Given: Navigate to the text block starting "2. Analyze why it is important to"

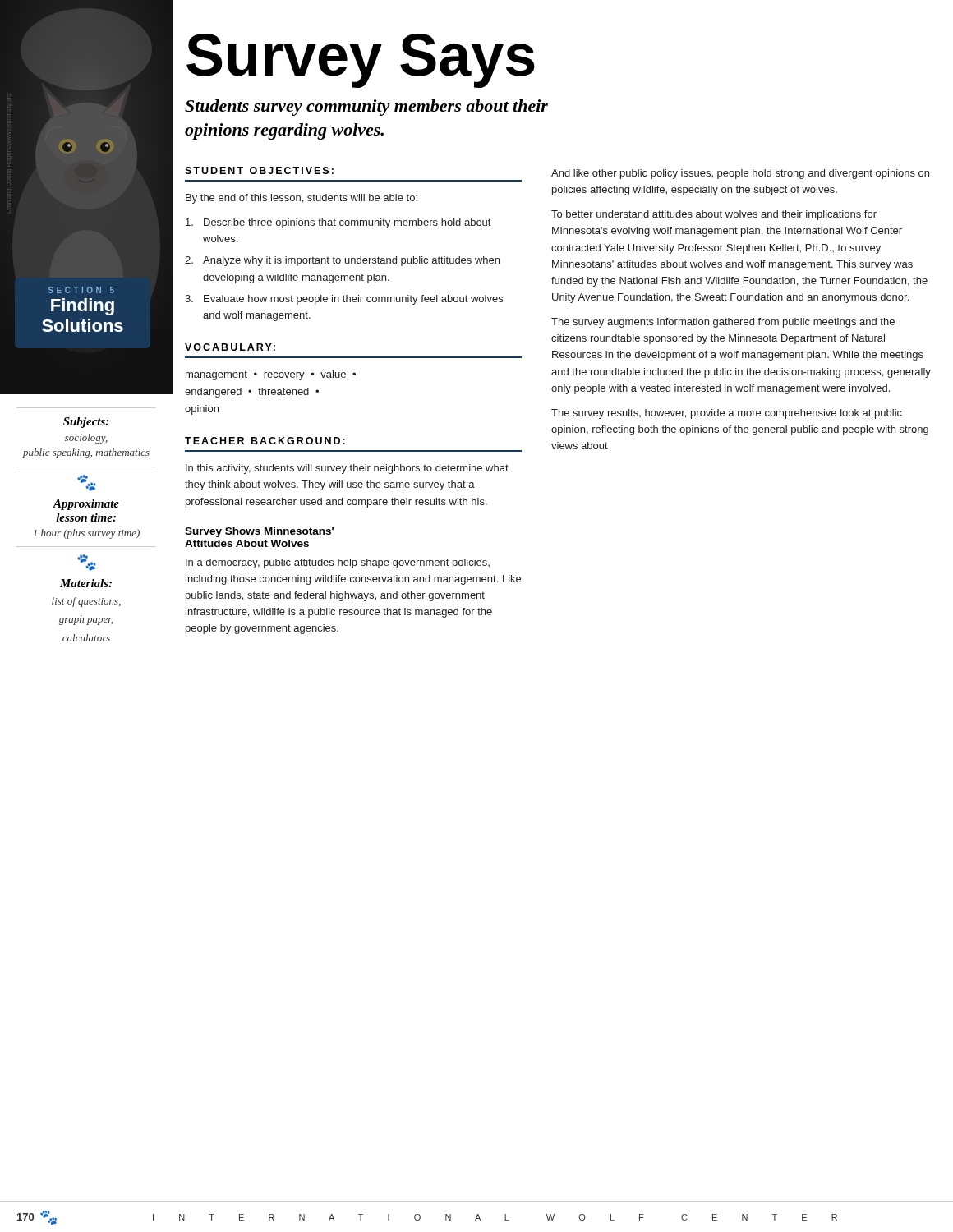Looking at the screenshot, I should tap(353, 269).
